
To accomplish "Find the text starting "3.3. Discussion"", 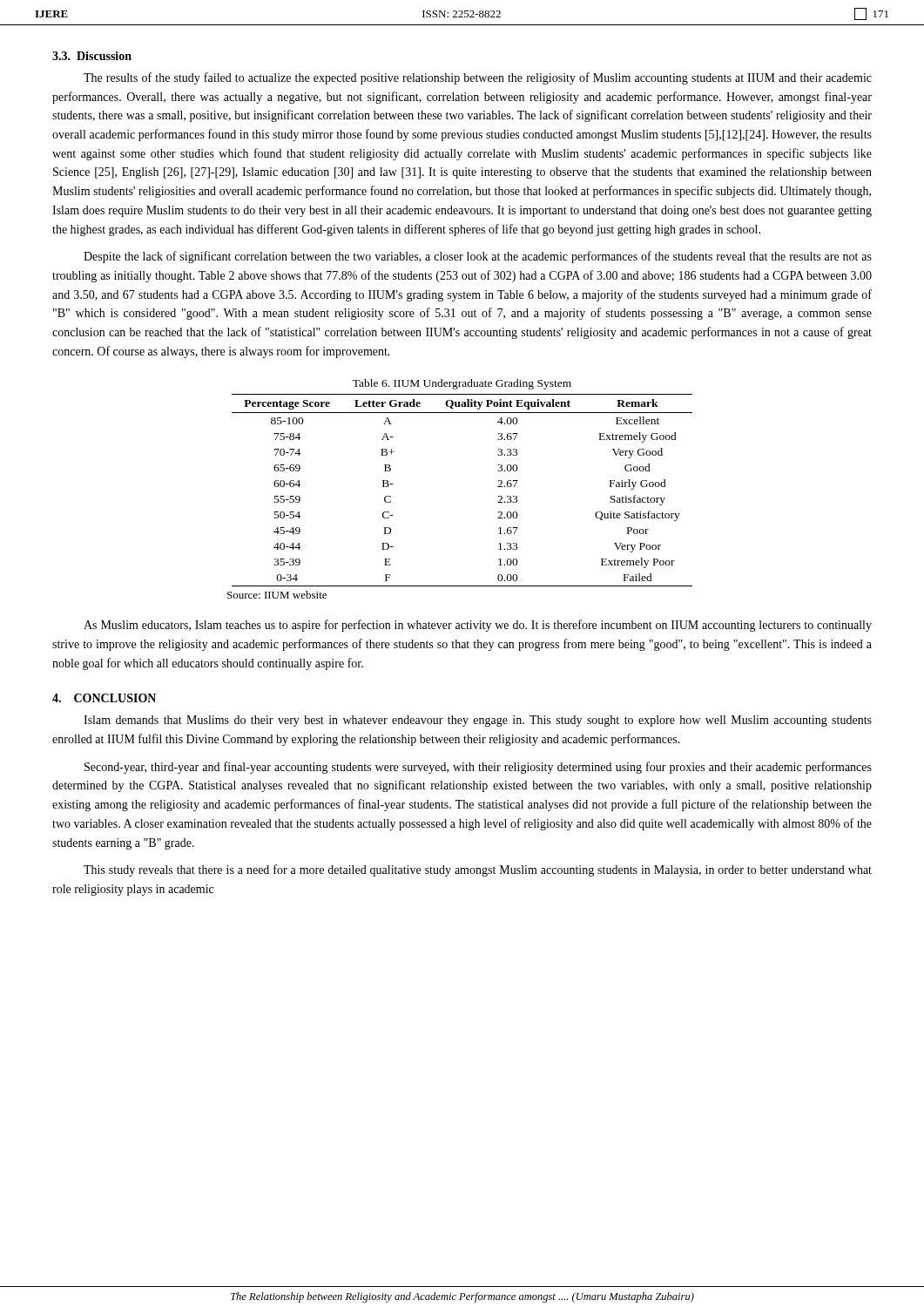I will [92, 56].
